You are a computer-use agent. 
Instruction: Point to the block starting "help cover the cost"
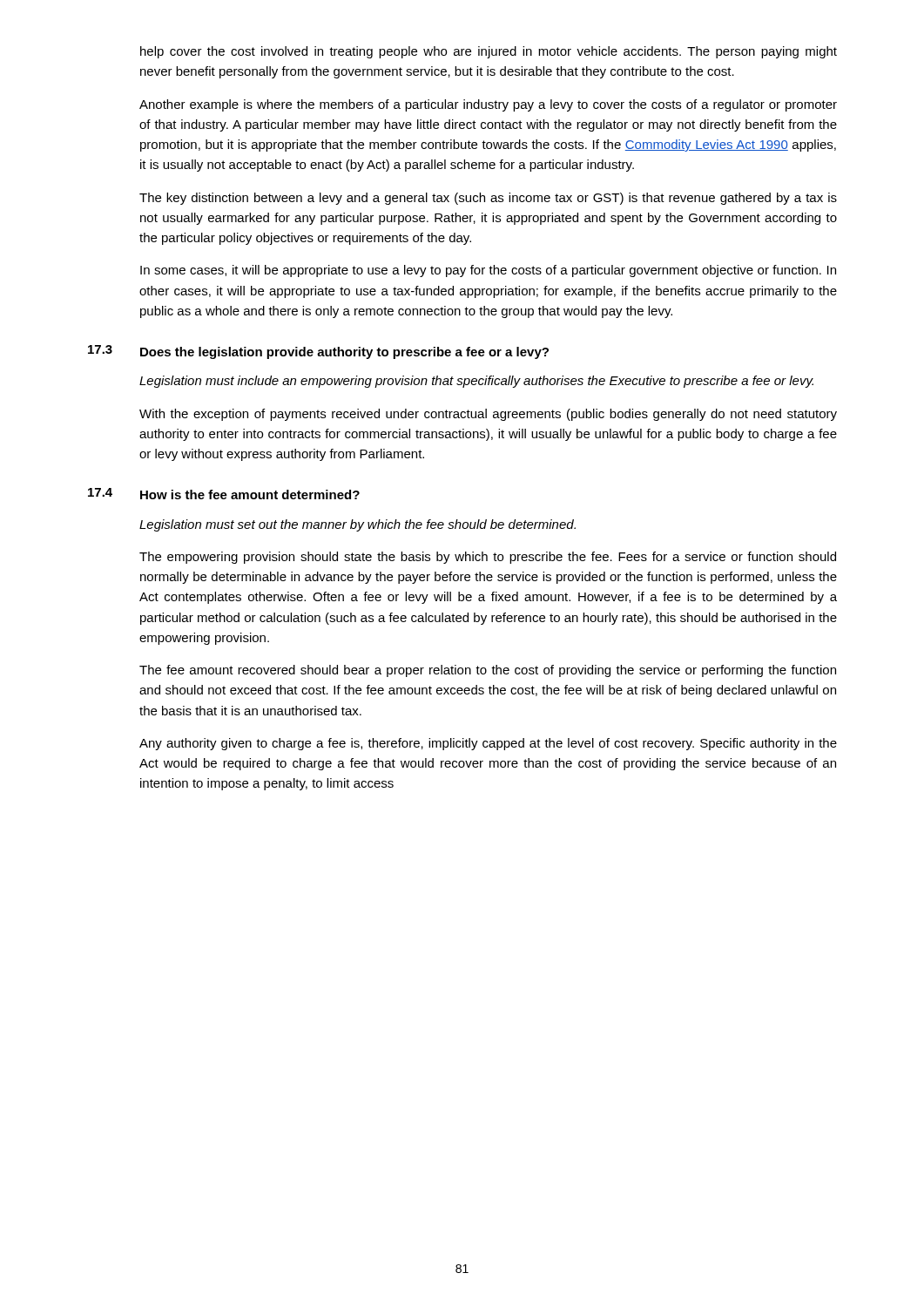tap(488, 61)
